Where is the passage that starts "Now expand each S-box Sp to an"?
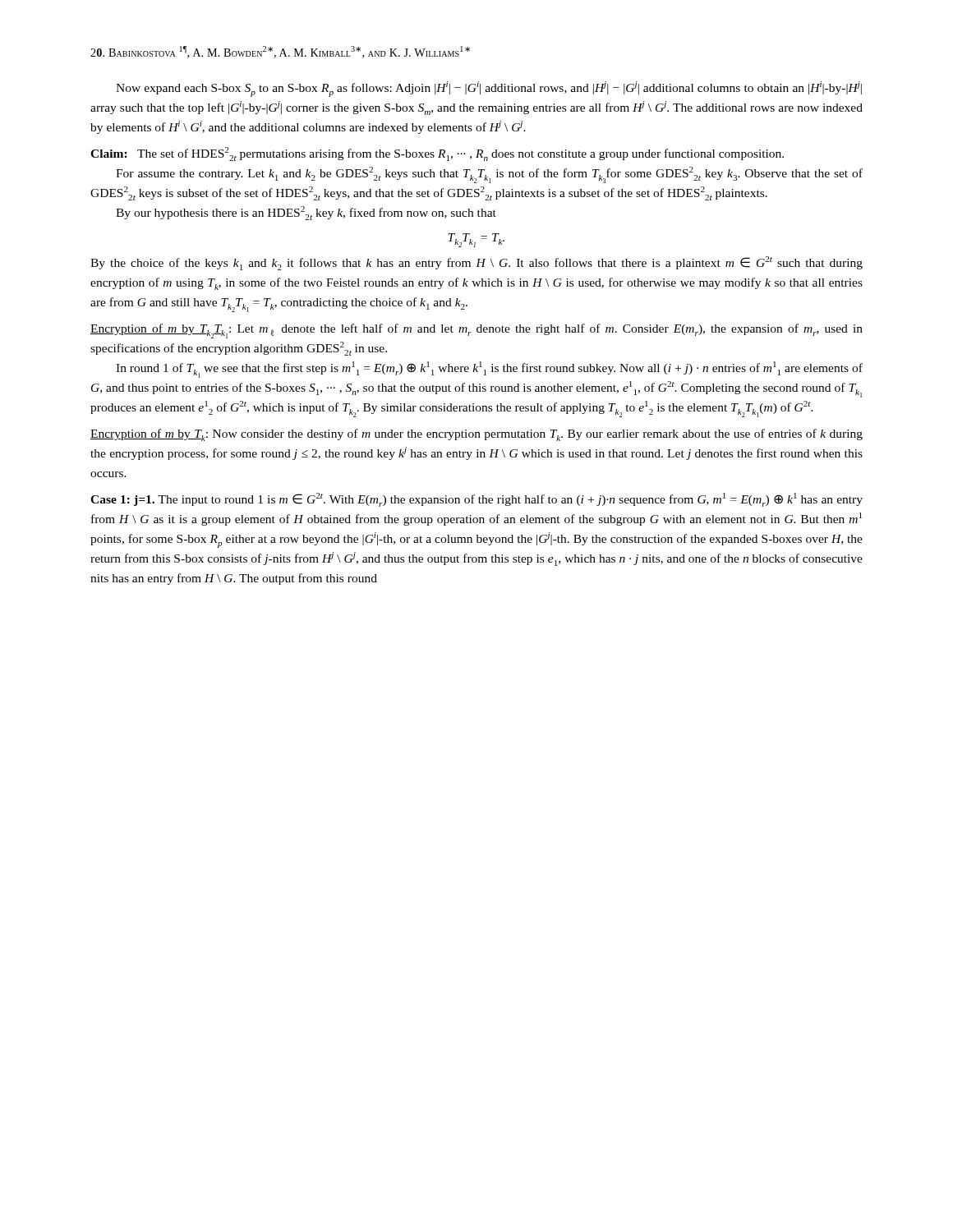 point(476,107)
